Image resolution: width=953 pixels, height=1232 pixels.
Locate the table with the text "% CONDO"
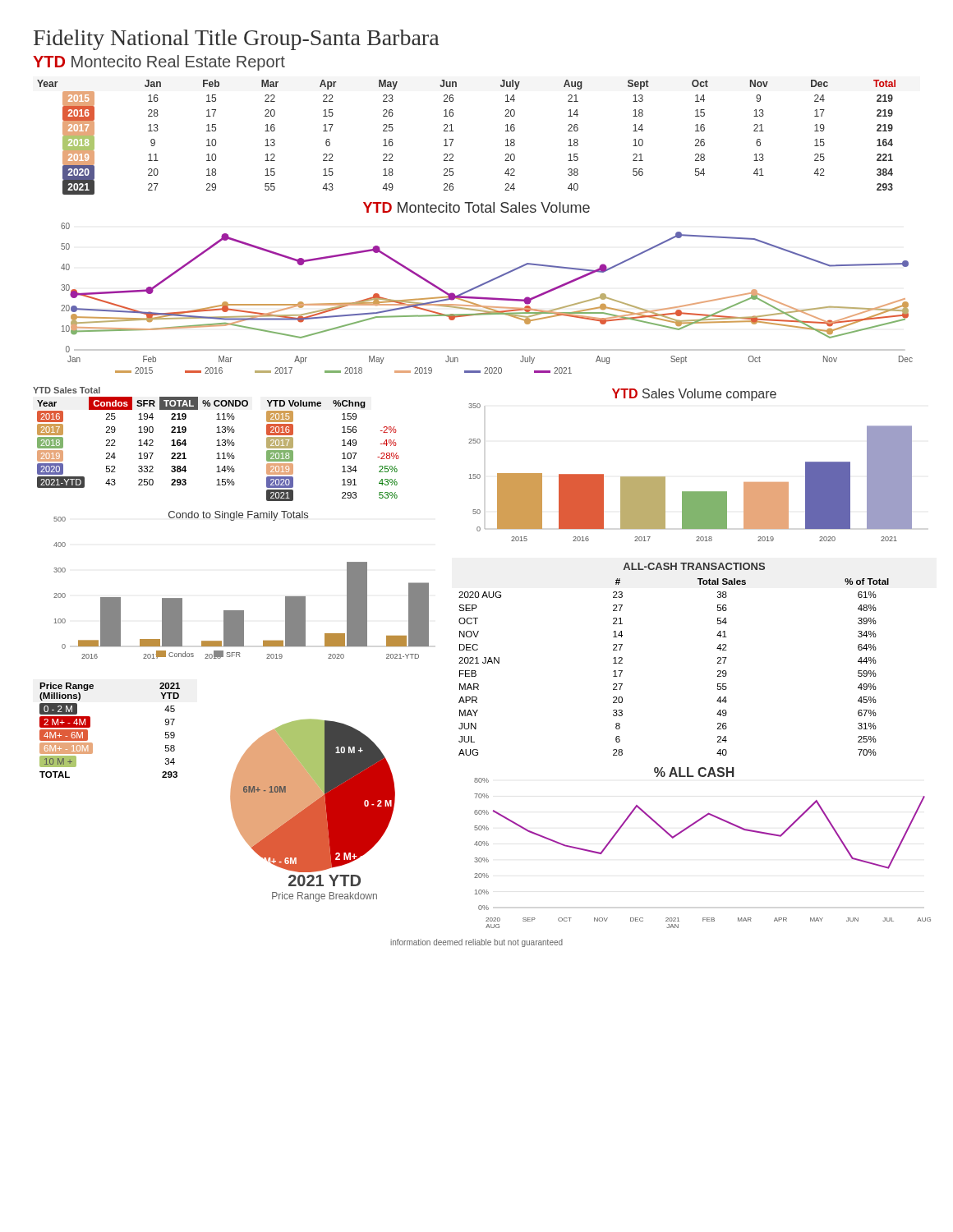143,444
